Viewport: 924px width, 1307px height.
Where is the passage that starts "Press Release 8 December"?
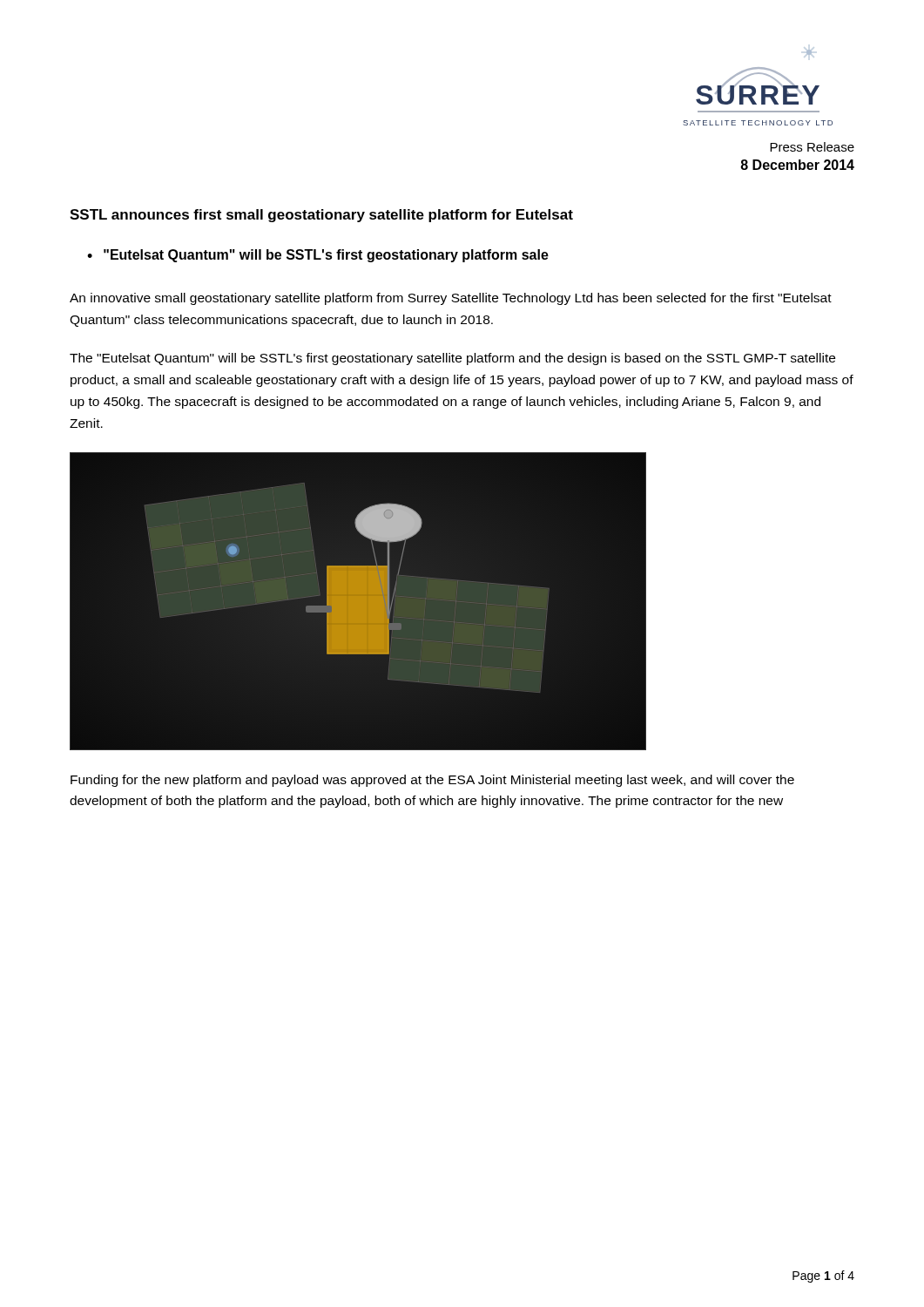(x=797, y=156)
